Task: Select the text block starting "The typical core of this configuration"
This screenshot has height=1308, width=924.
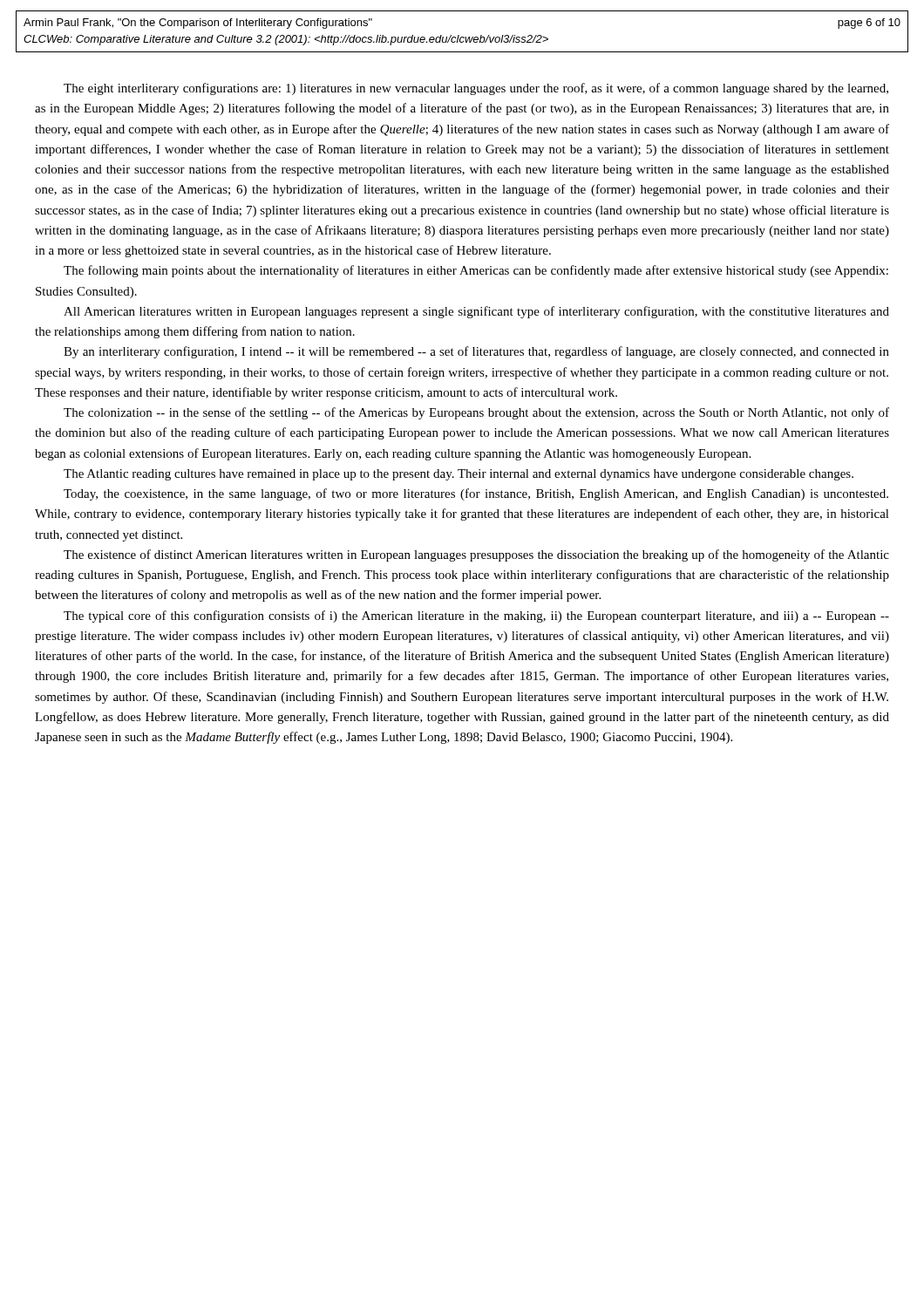Action: coord(462,676)
